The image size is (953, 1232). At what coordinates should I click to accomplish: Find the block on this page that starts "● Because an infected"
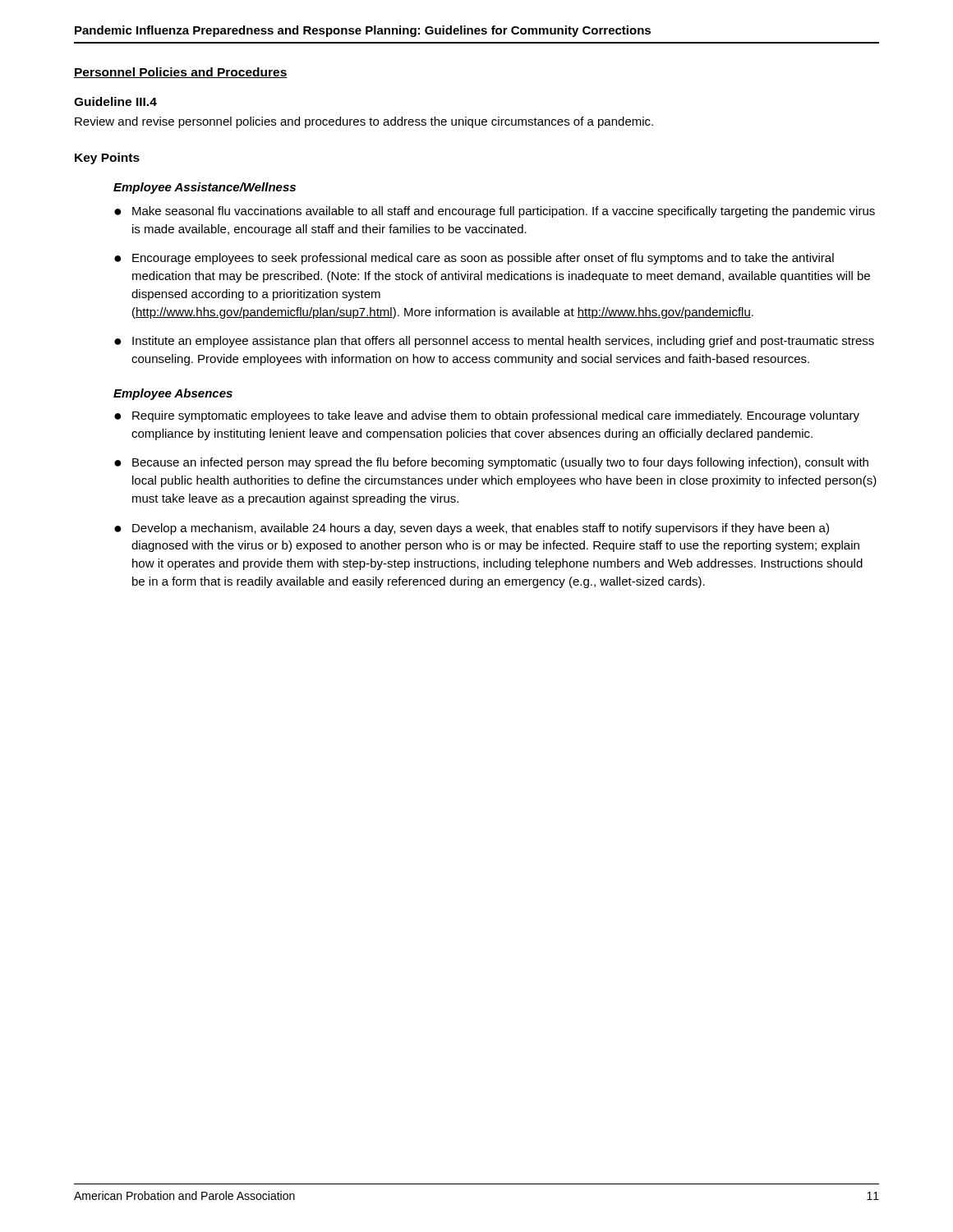(x=496, y=480)
